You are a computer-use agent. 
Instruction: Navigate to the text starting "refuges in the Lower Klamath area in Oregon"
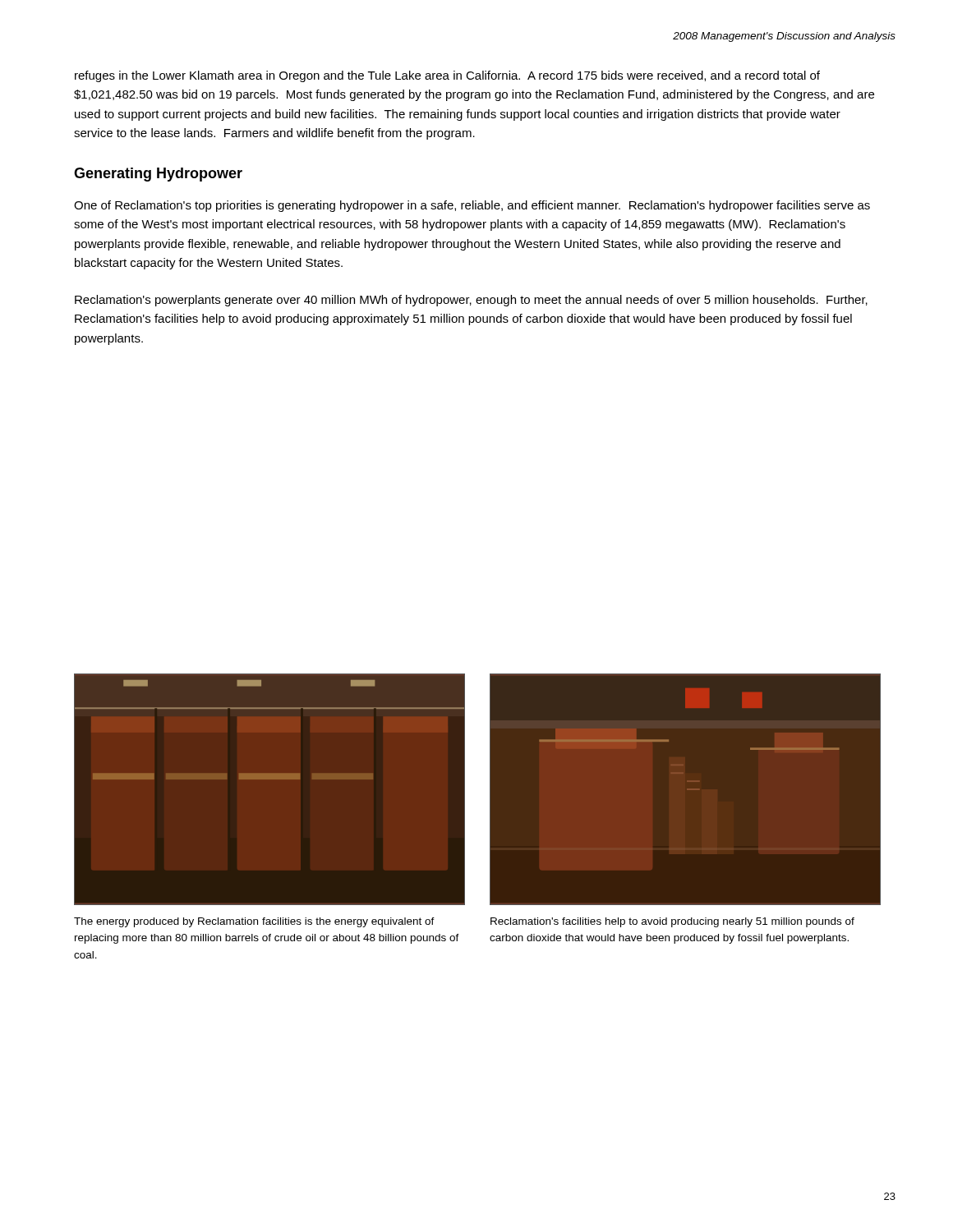coord(474,104)
